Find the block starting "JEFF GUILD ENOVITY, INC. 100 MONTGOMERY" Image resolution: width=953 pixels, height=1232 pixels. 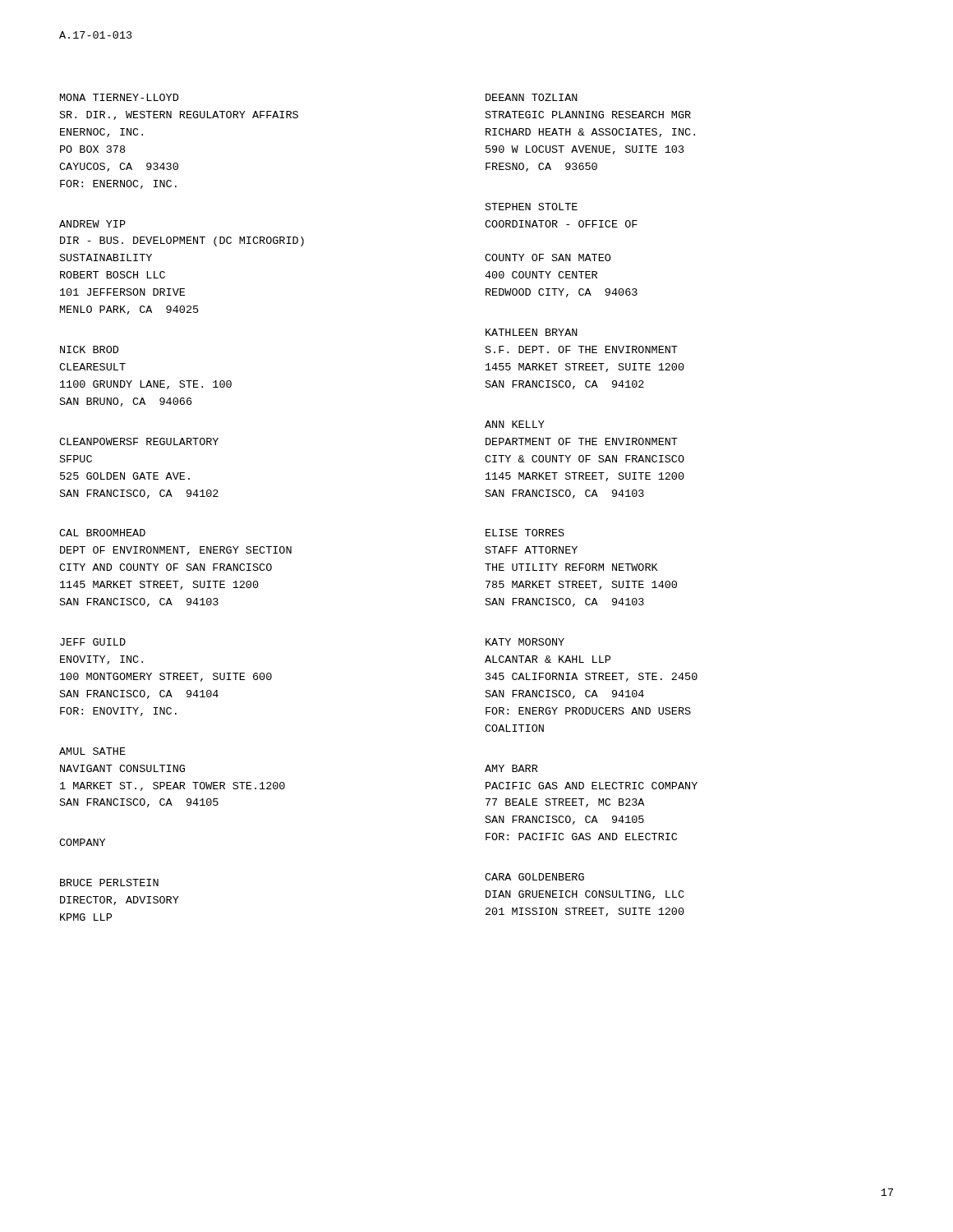coord(166,677)
